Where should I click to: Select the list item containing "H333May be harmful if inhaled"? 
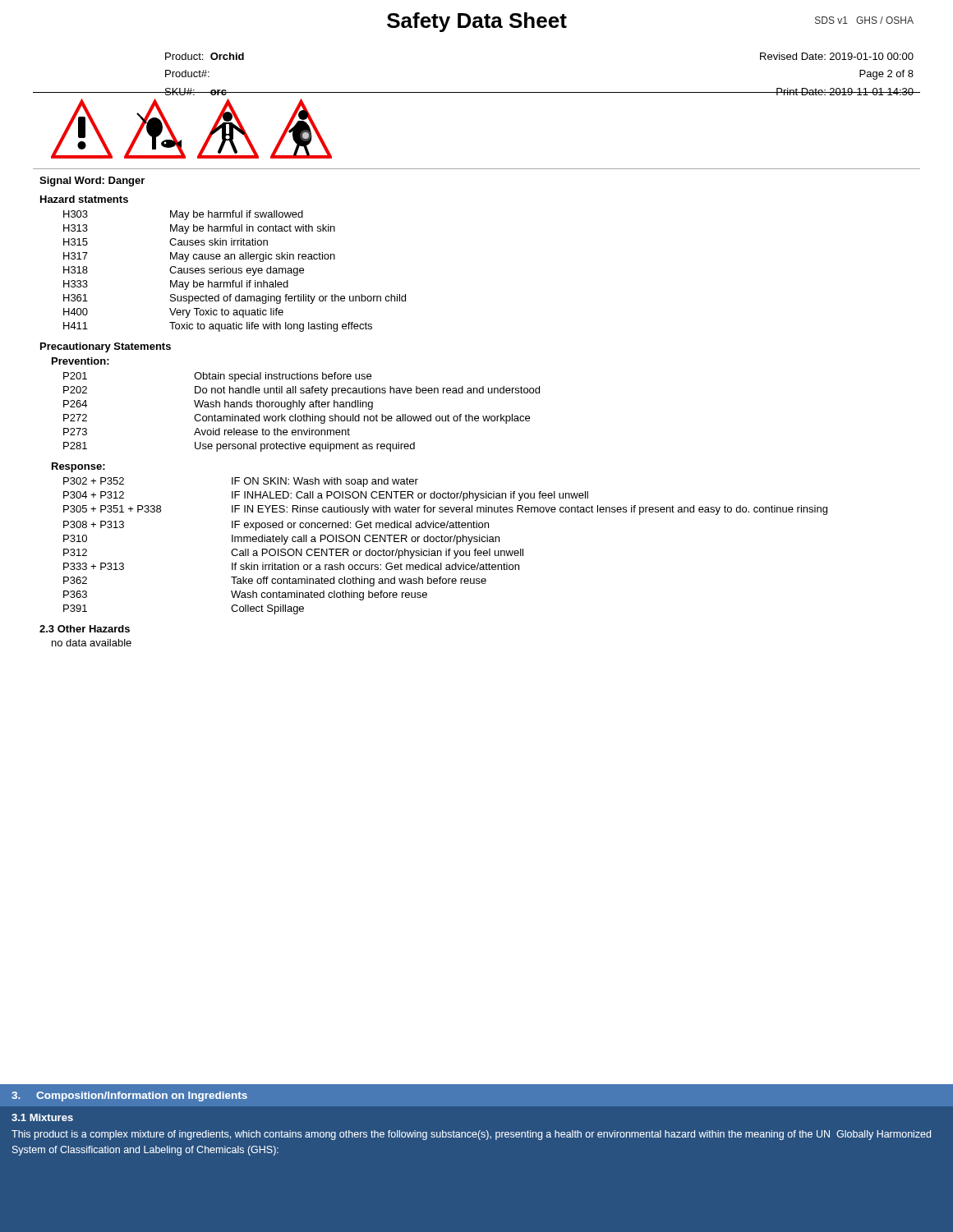point(164,284)
